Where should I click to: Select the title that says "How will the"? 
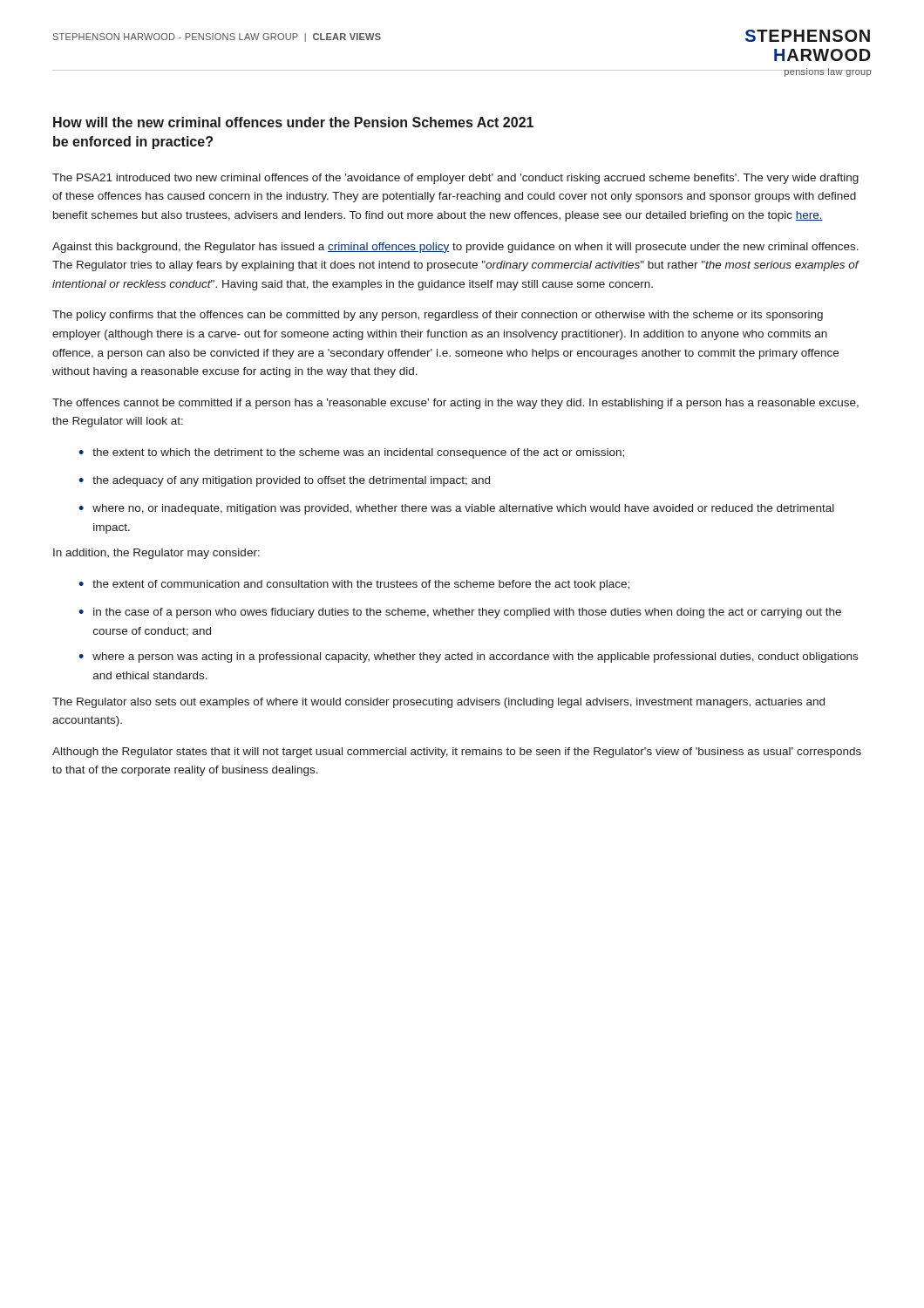[x=293, y=132]
